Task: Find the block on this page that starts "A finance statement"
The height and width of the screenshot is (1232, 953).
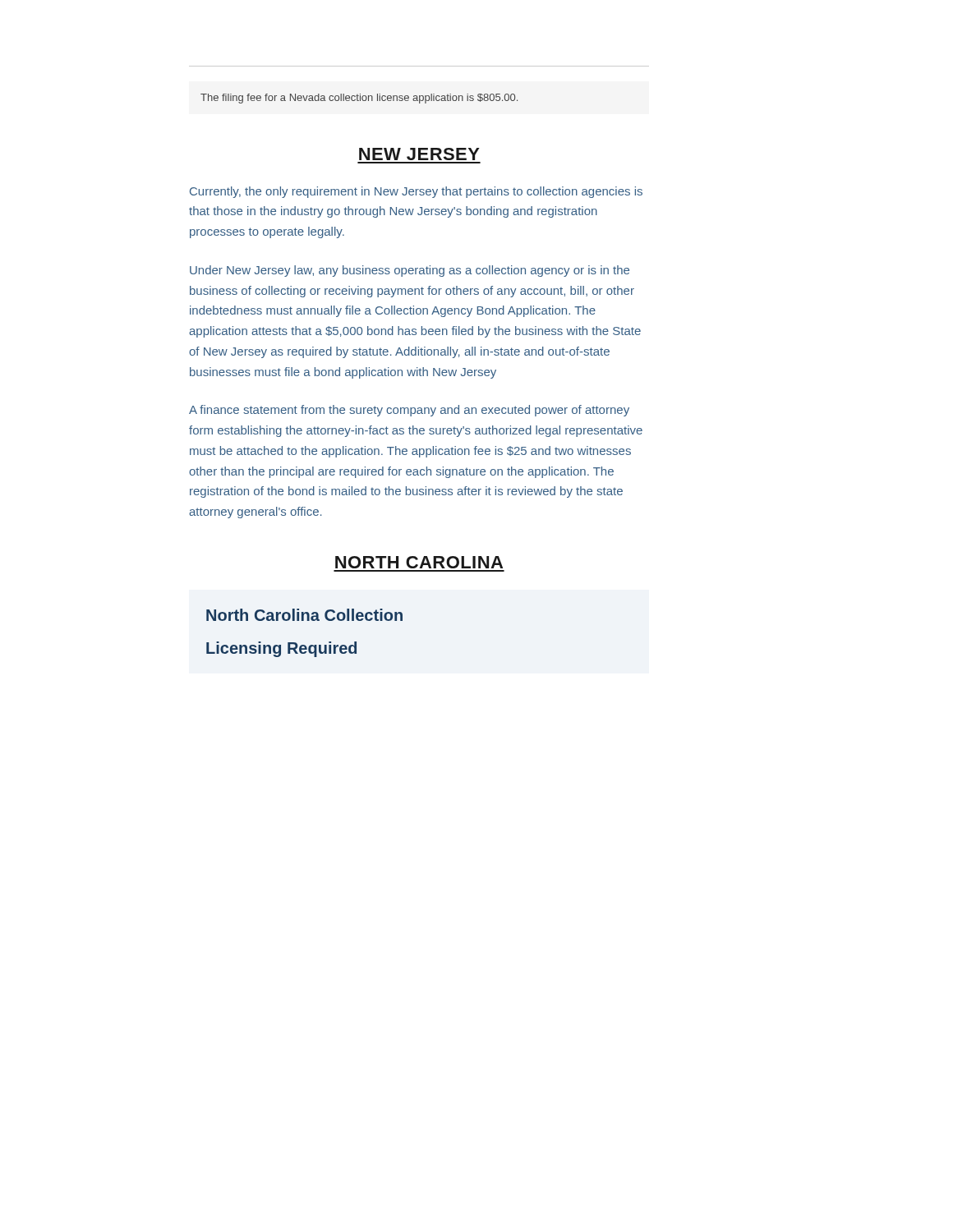Action: tap(416, 460)
